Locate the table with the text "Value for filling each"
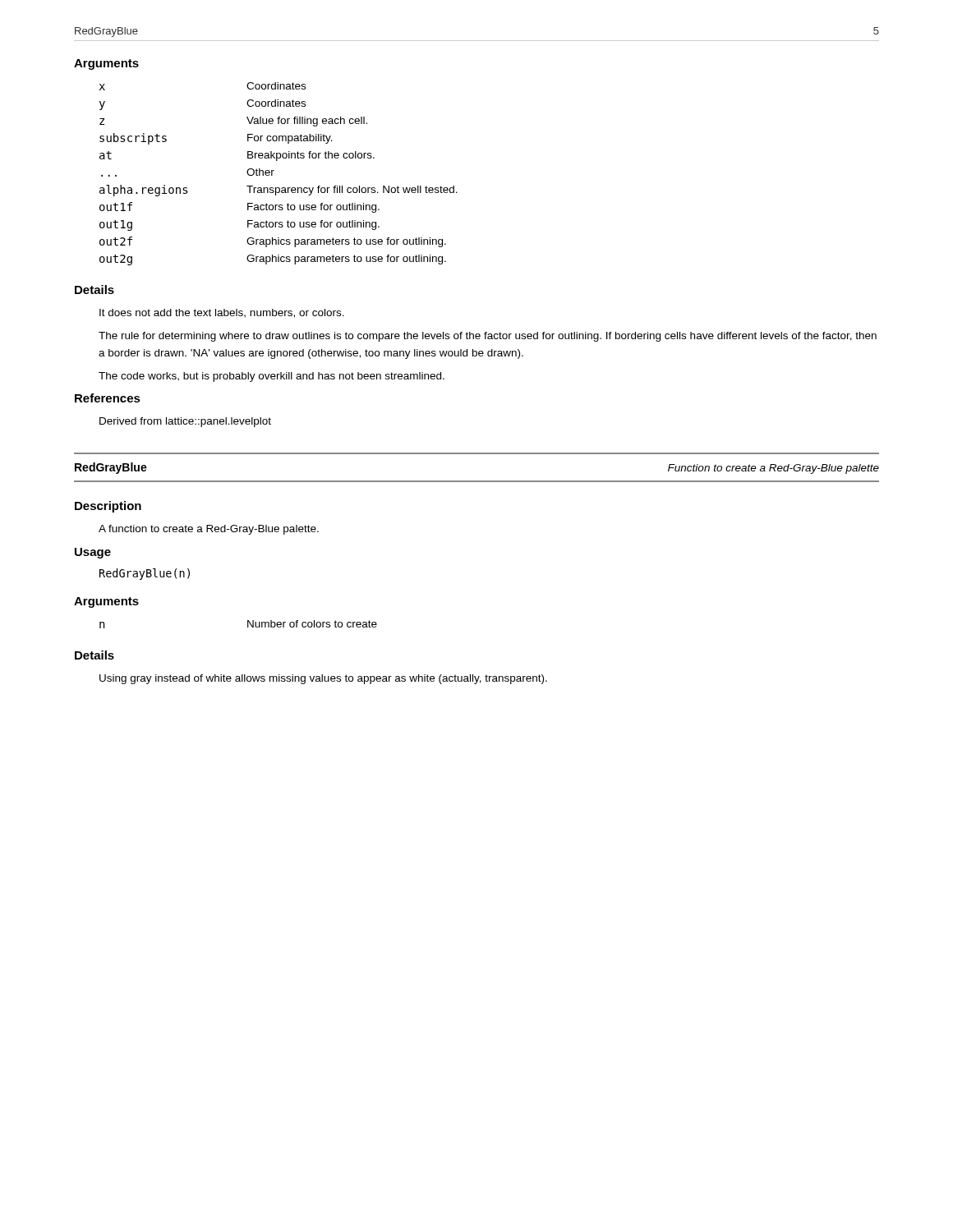Viewport: 953px width, 1232px height. pos(476,173)
